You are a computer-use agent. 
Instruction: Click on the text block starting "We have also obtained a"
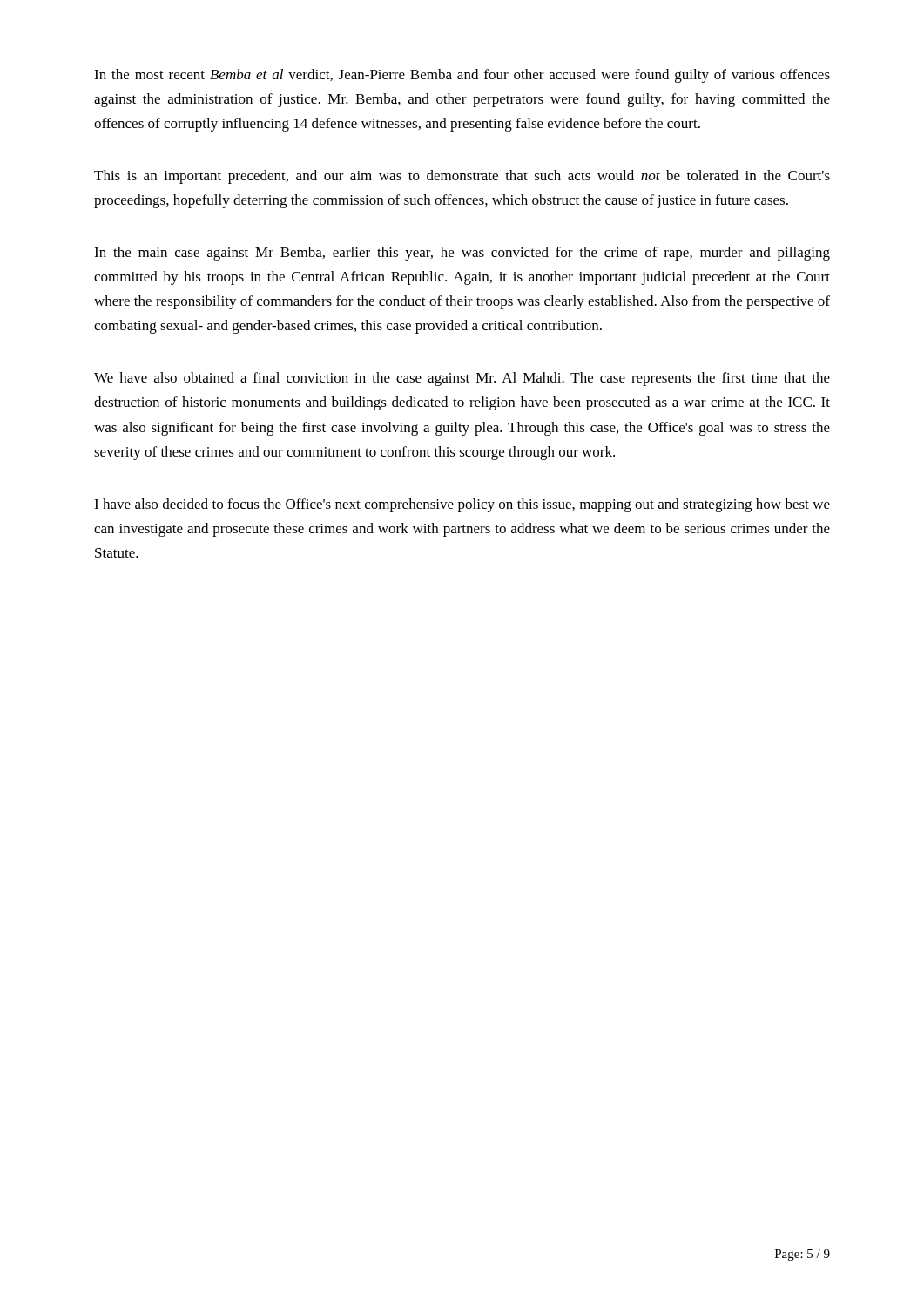coord(462,415)
